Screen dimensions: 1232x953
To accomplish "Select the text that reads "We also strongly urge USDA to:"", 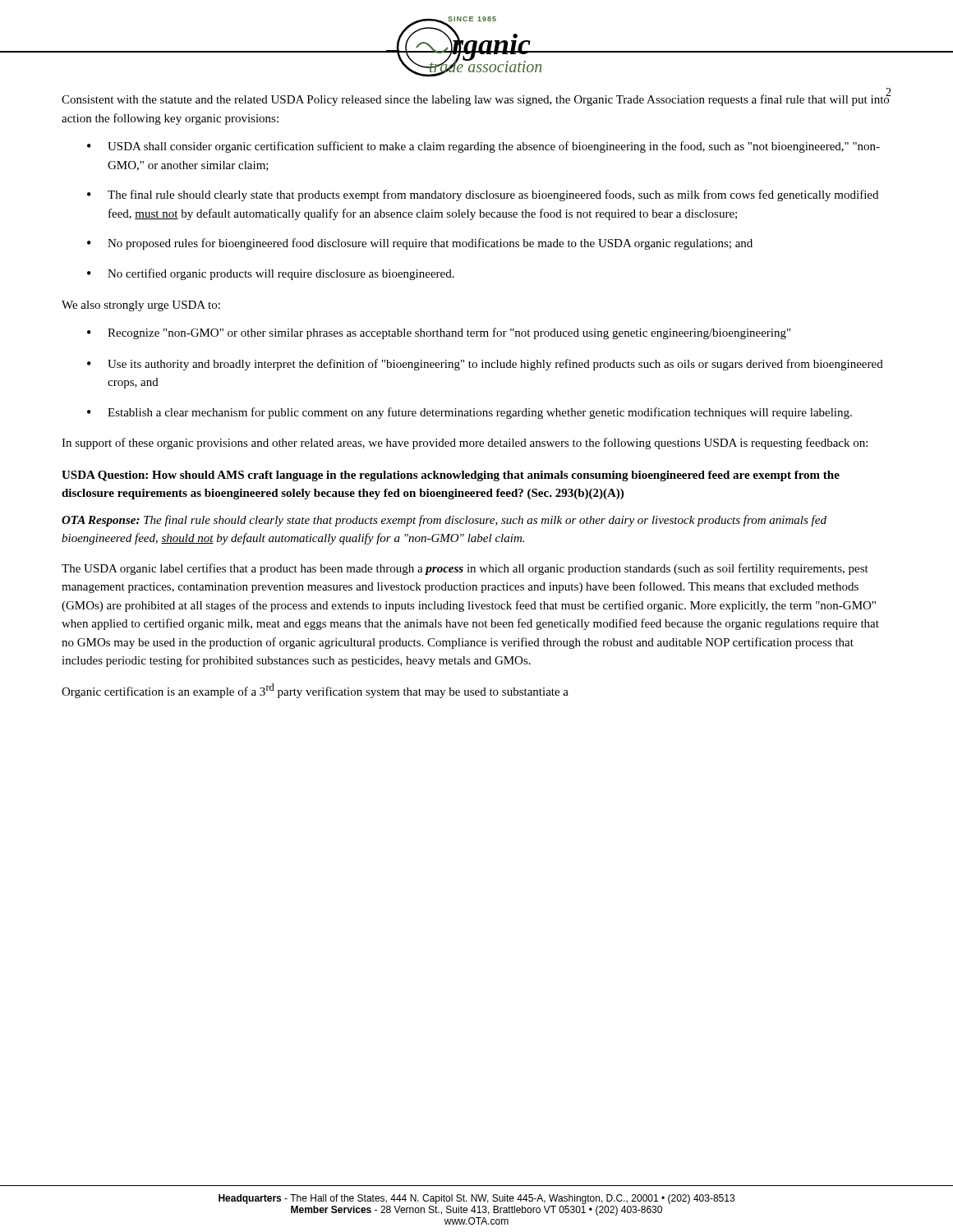I will click(141, 305).
